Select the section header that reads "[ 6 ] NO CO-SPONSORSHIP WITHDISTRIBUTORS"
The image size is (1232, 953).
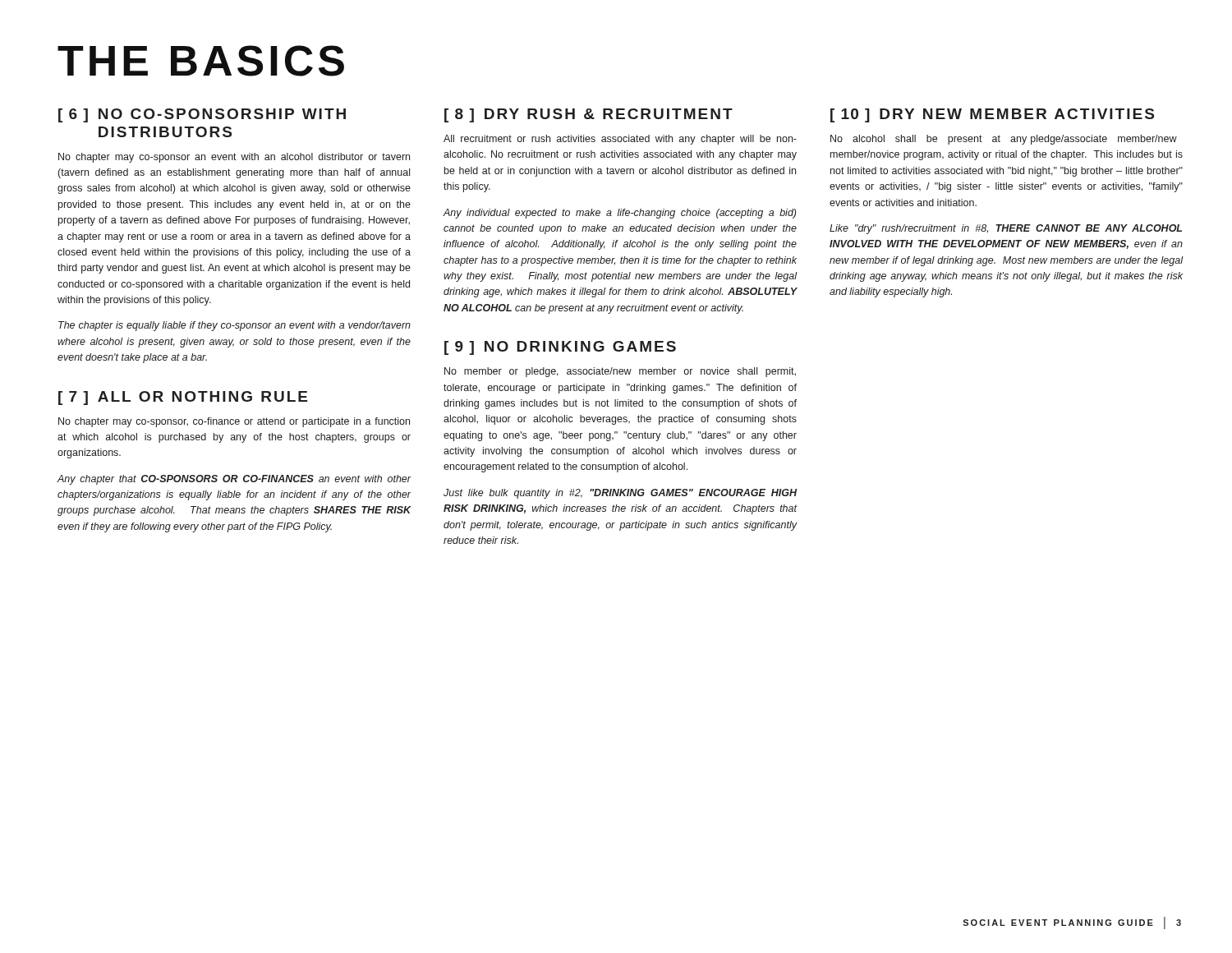(x=203, y=123)
